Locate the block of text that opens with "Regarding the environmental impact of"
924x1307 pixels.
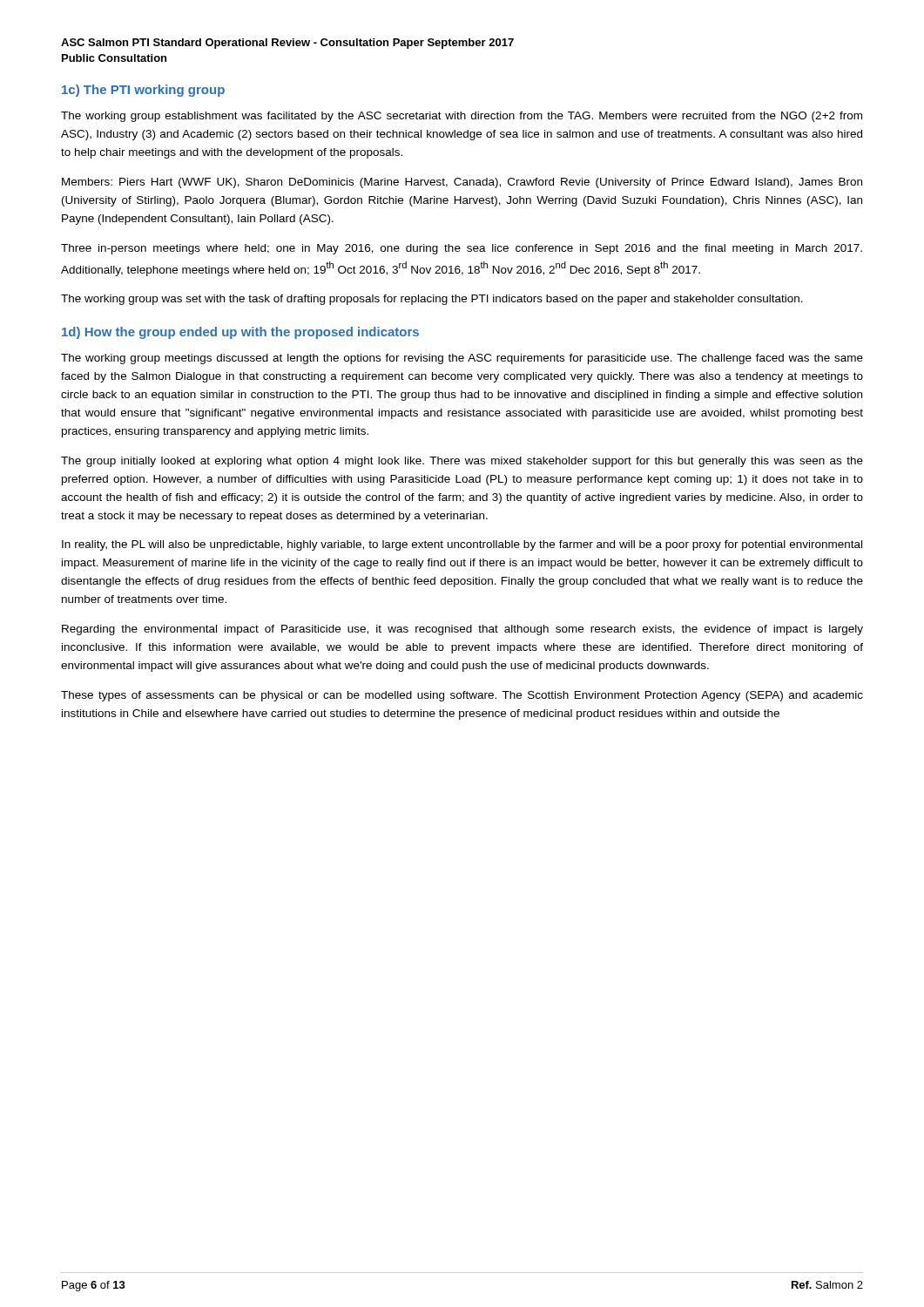point(462,647)
